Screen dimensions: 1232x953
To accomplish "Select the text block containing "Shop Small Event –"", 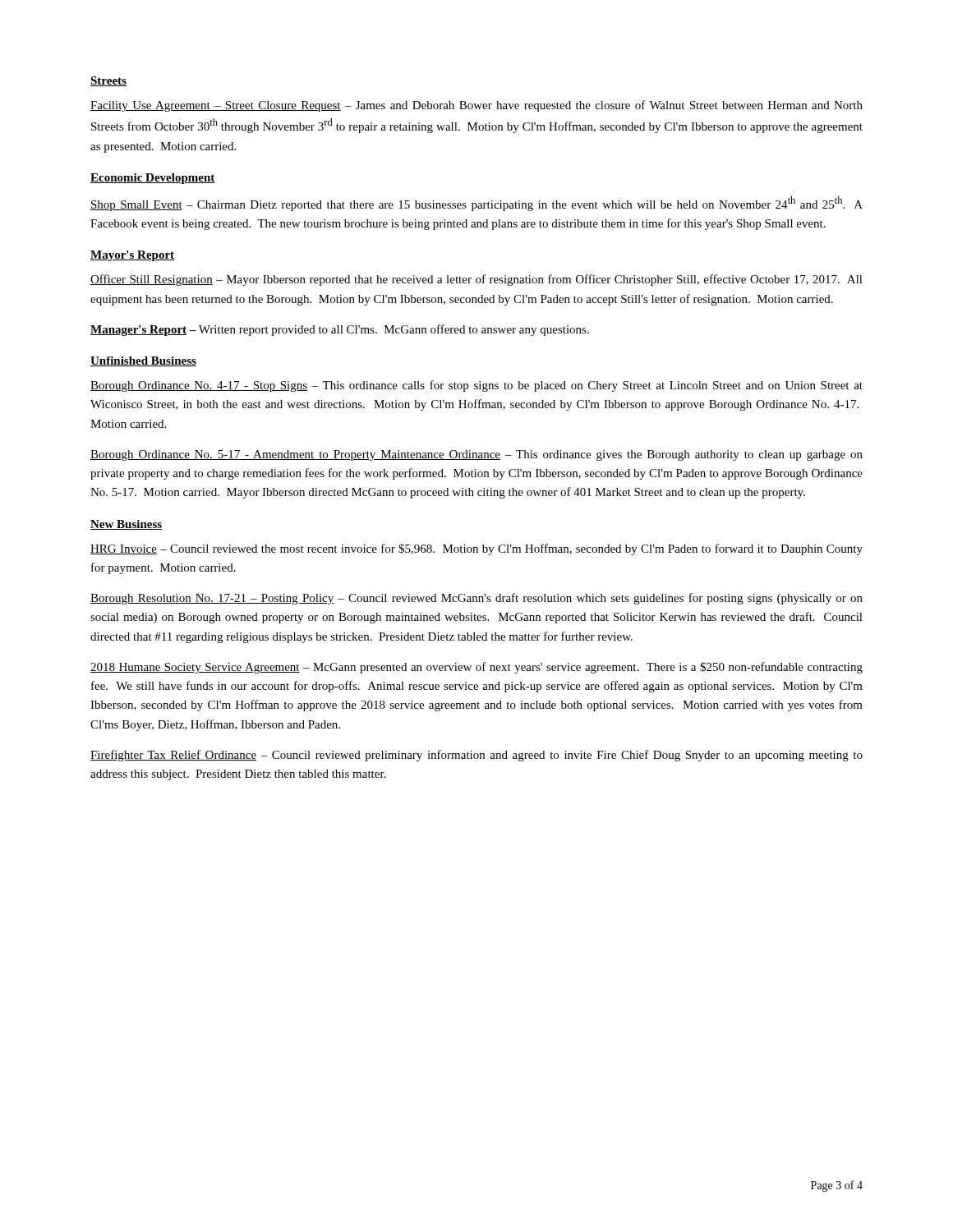I will click(476, 212).
